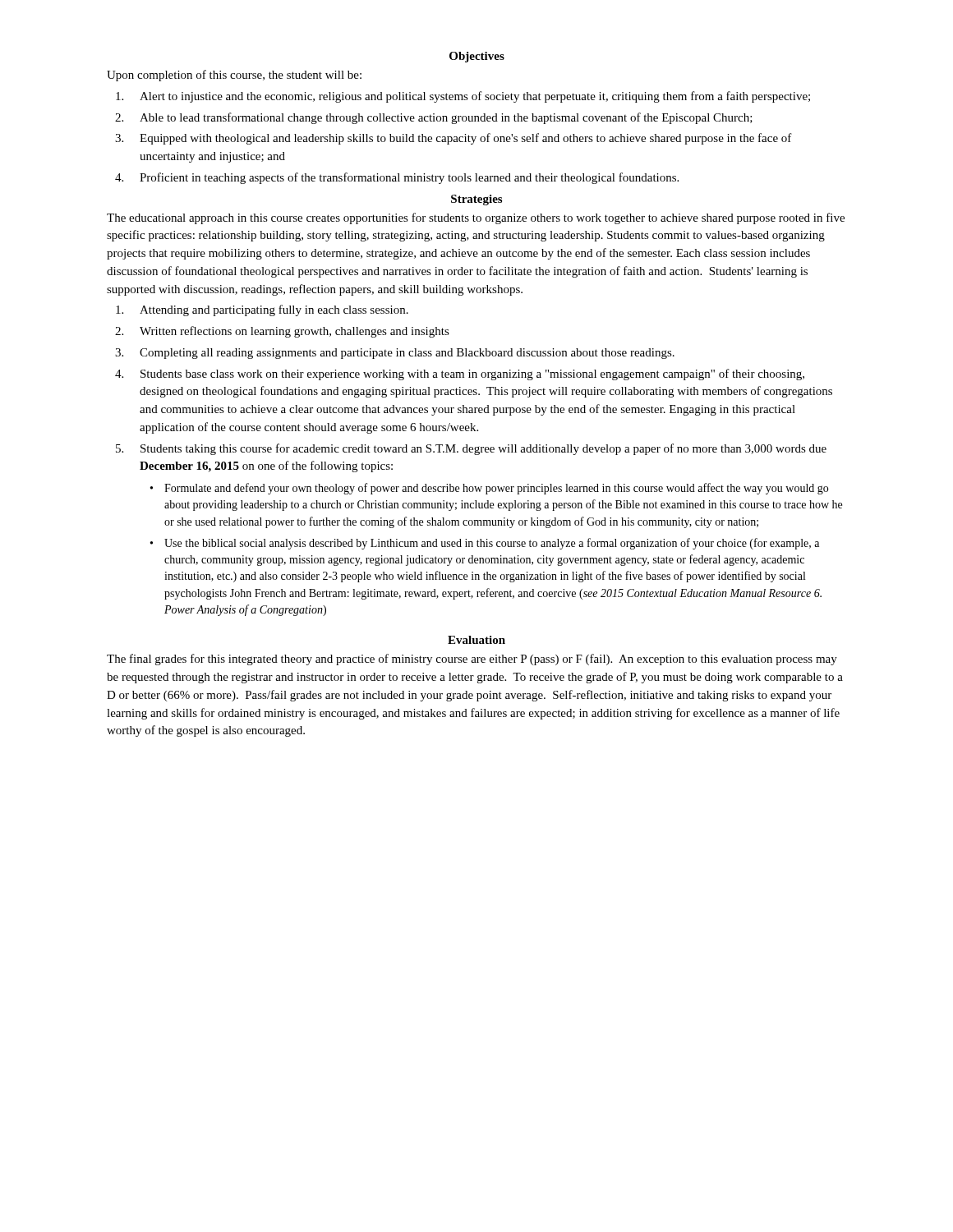Locate the block starting "Equipped with theological and leadership"

click(x=466, y=147)
